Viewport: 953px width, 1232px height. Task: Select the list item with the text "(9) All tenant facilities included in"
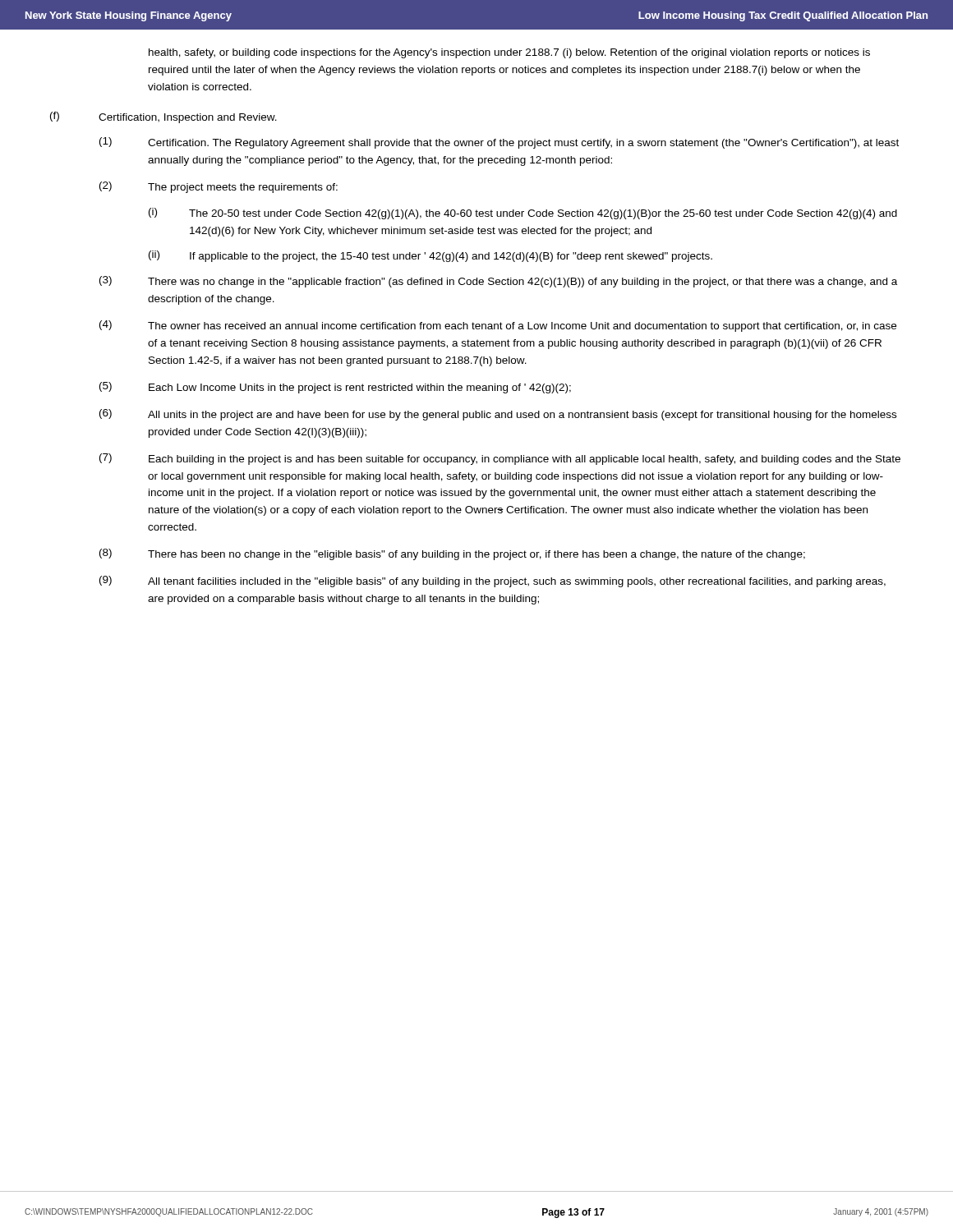(501, 591)
